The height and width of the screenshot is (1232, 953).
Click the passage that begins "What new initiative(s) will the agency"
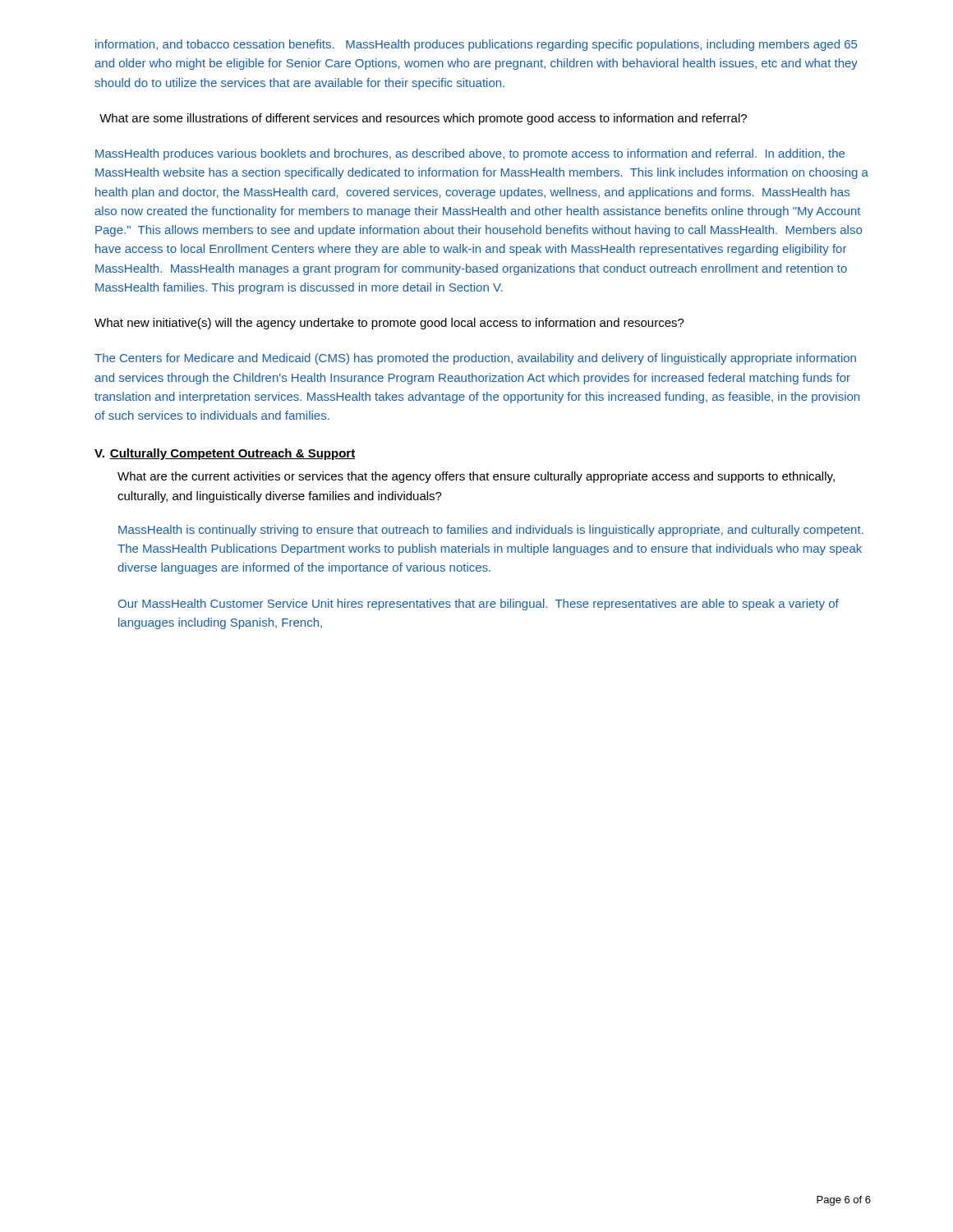point(389,322)
